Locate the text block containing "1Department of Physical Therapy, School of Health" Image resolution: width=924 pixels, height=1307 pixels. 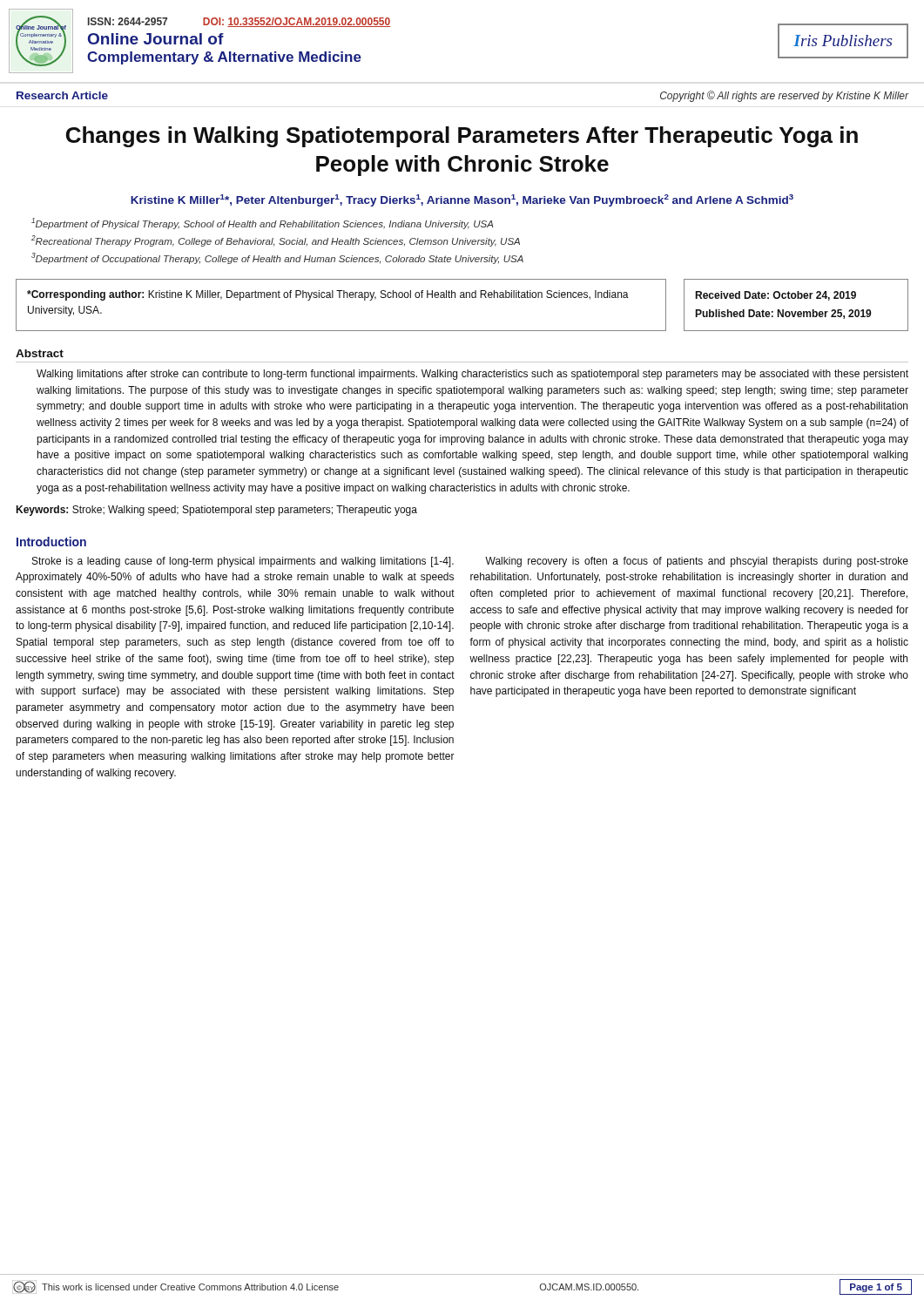(x=278, y=241)
